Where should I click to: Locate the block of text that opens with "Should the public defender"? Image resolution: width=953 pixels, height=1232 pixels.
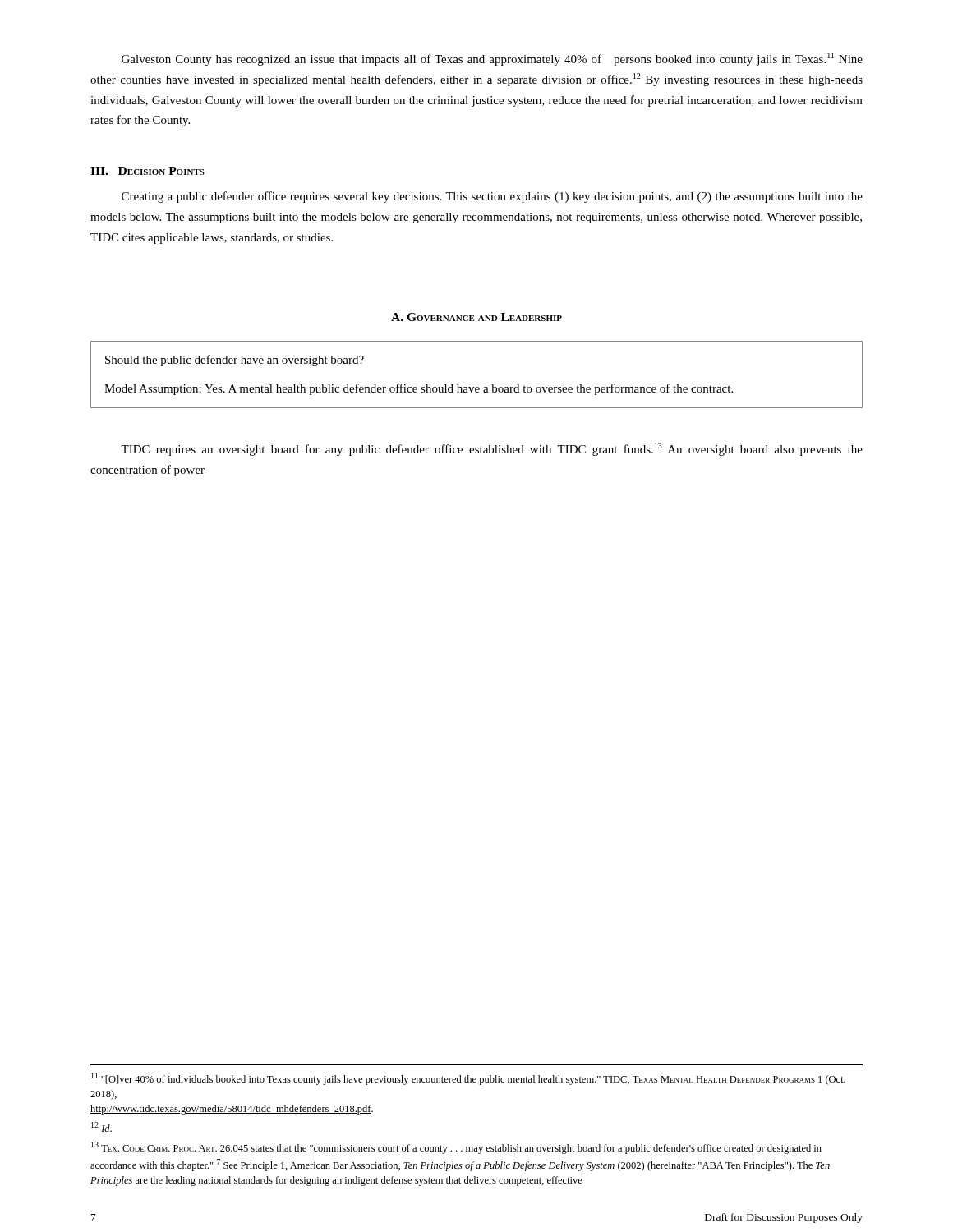[x=476, y=375]
